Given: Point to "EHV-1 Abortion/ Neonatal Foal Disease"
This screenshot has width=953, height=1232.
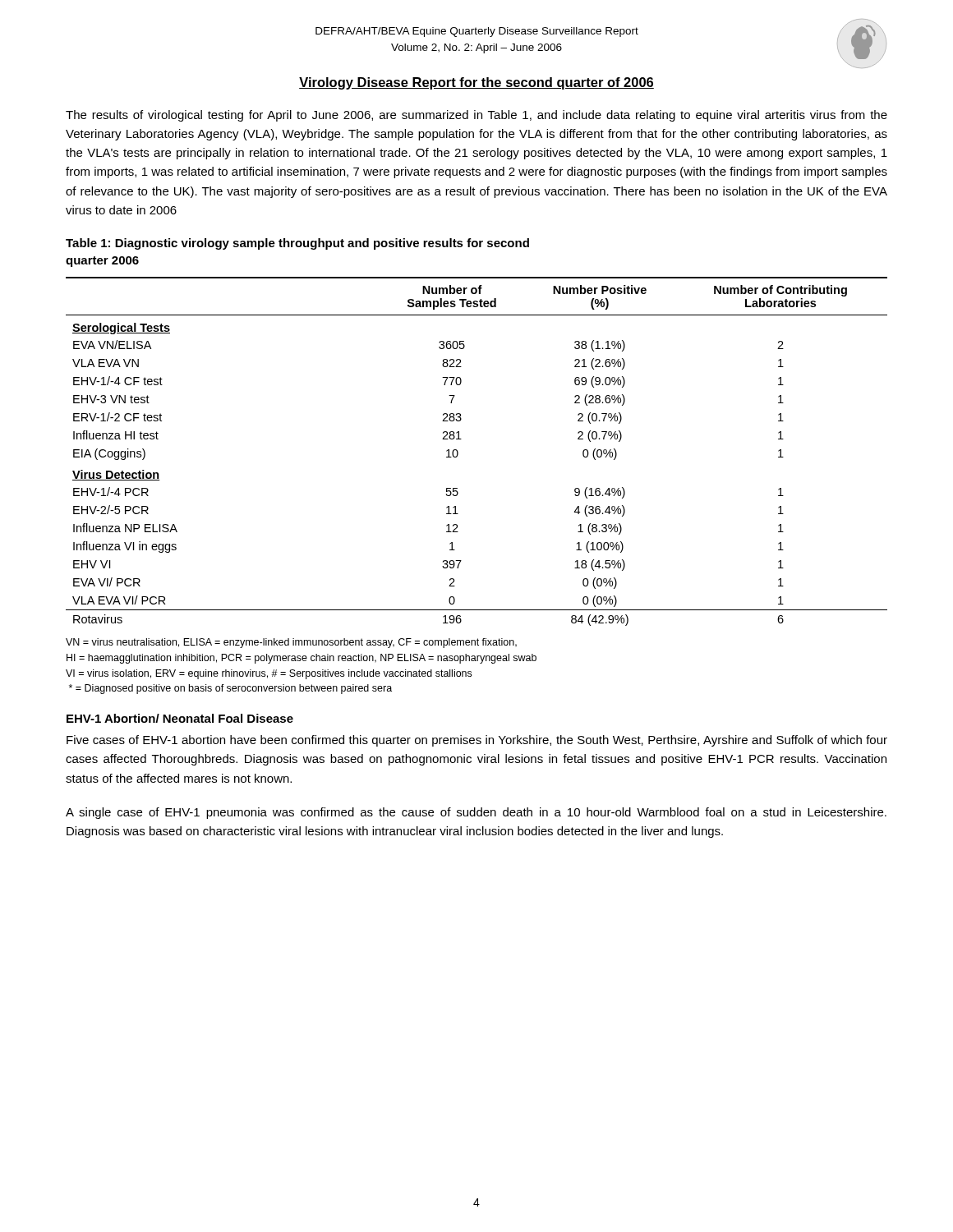Looking at the screenshot, I should tap(180, 718).
